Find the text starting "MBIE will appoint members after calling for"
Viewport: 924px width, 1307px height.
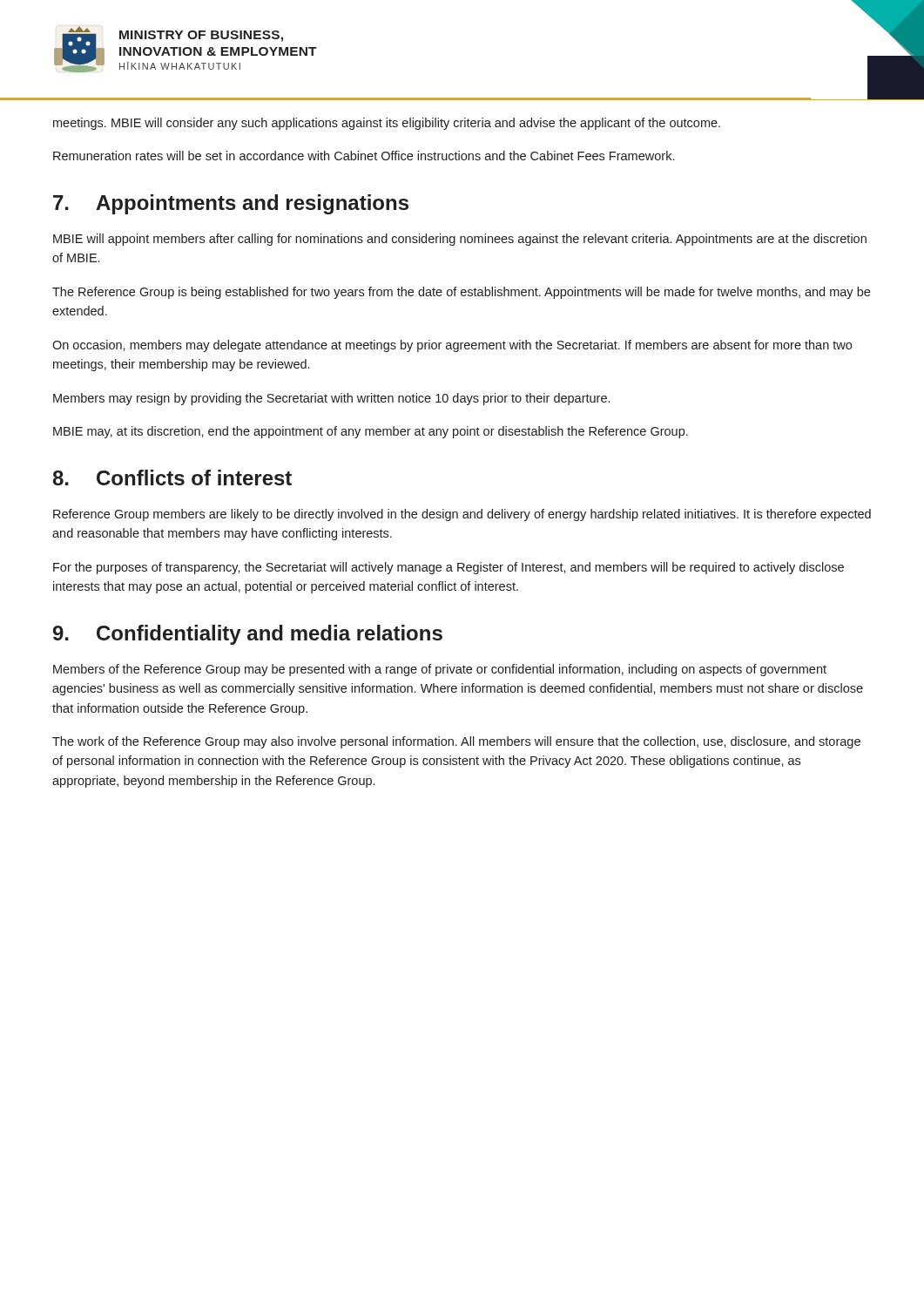(462, 249)
